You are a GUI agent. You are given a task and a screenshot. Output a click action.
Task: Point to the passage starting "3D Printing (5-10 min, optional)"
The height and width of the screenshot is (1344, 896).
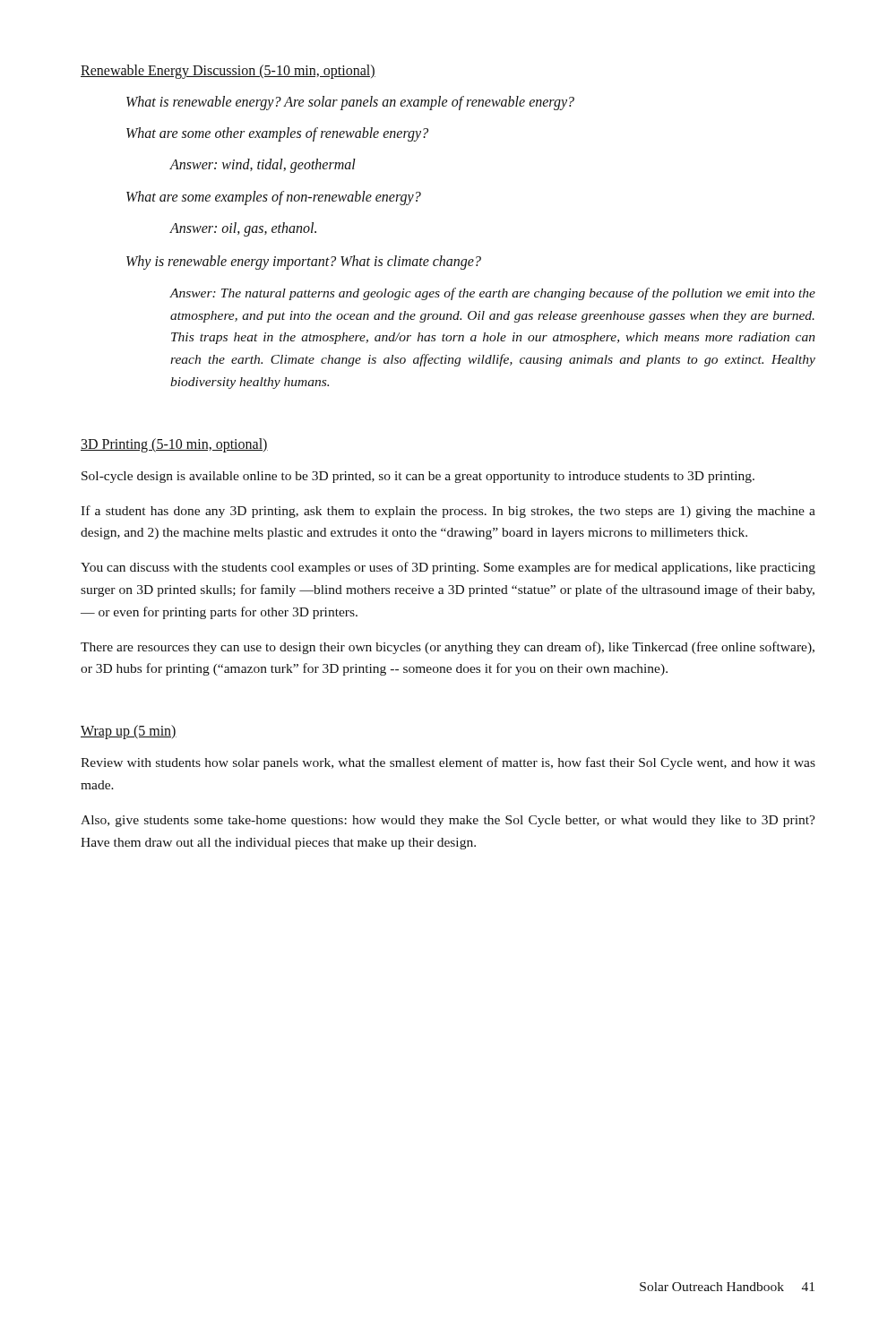[x=174, y=444]
